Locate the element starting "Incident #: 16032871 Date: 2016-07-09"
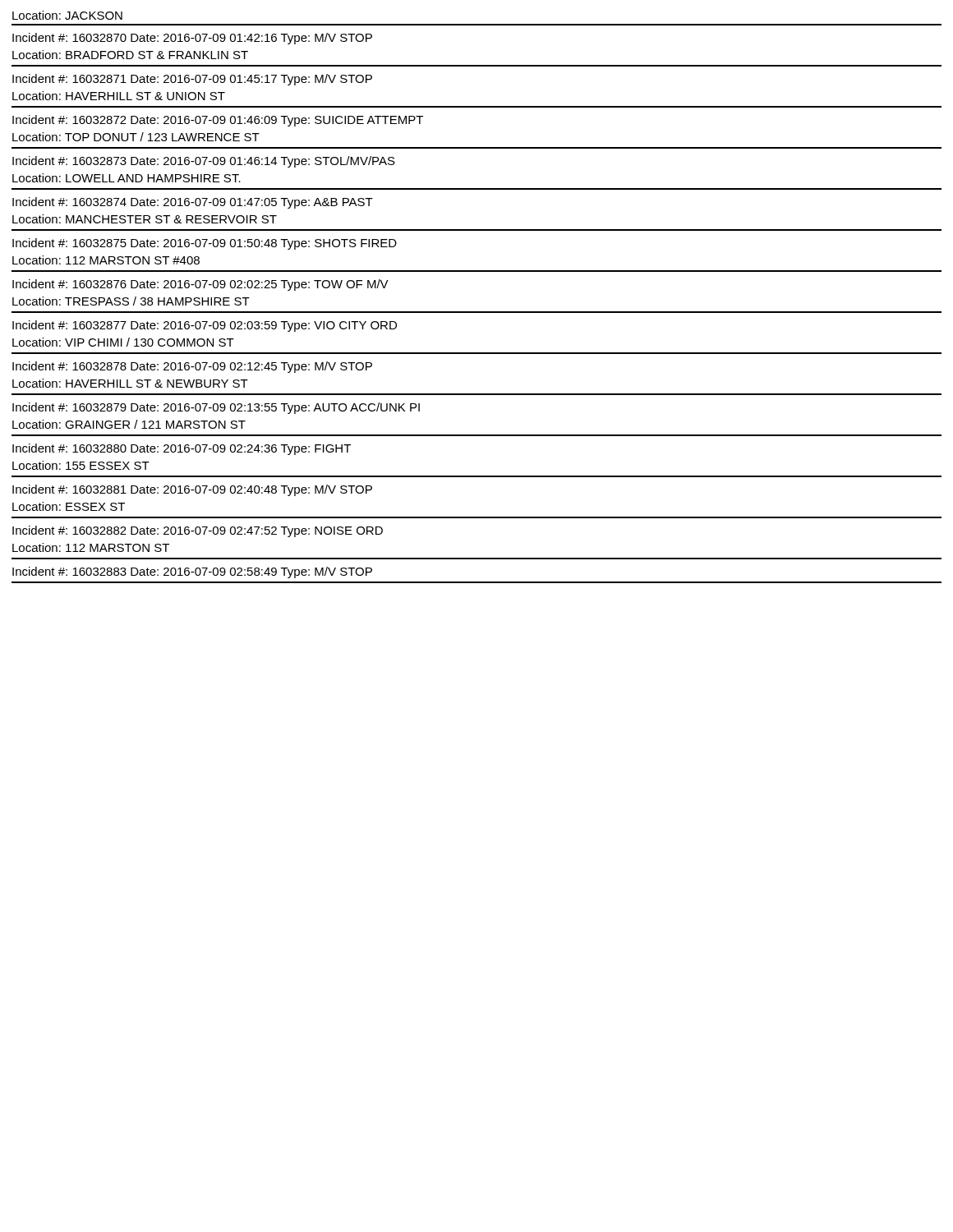953x1232 pixels. coord(192,80)
